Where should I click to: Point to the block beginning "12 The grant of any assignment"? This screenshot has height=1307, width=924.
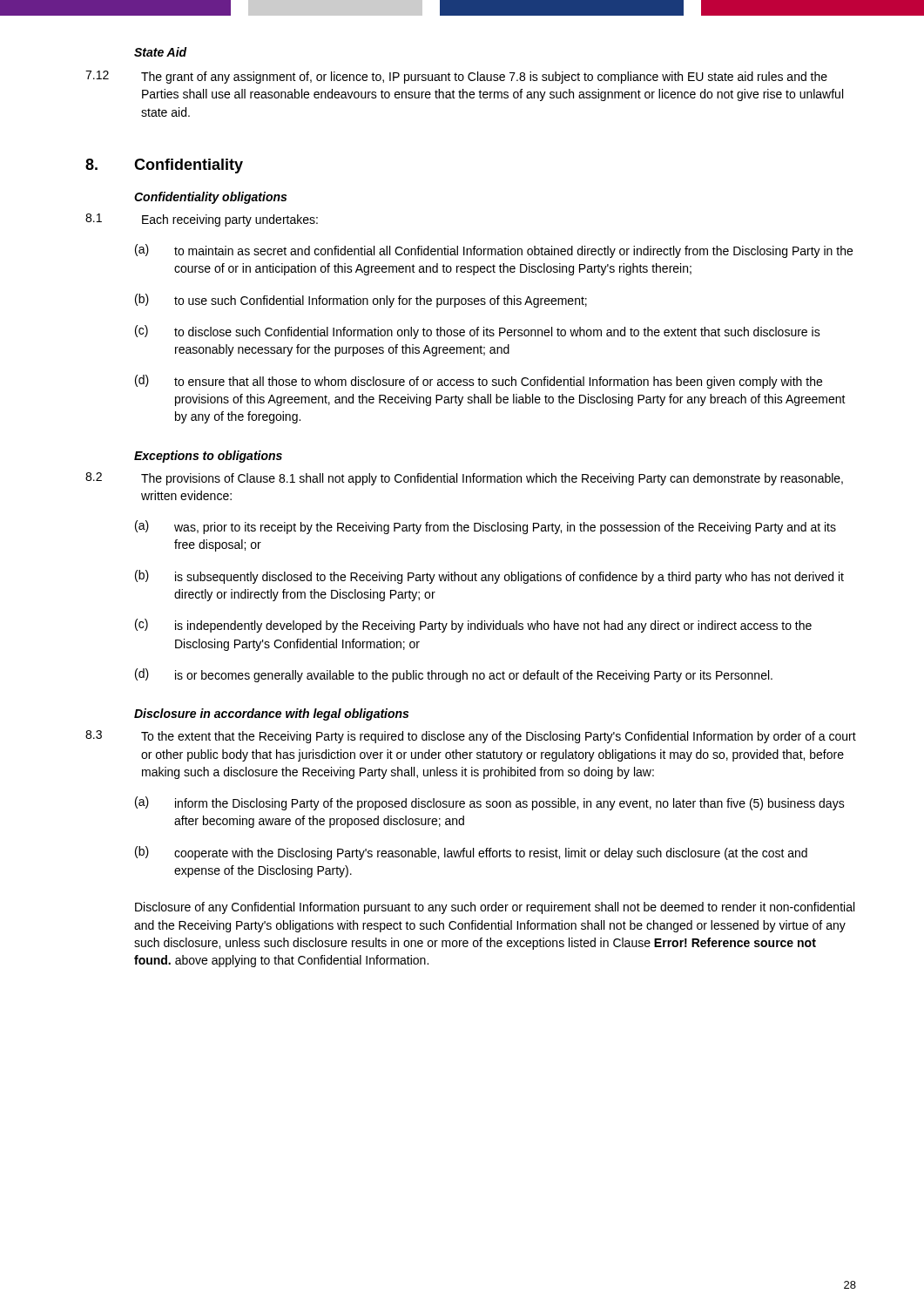[471, 98]
